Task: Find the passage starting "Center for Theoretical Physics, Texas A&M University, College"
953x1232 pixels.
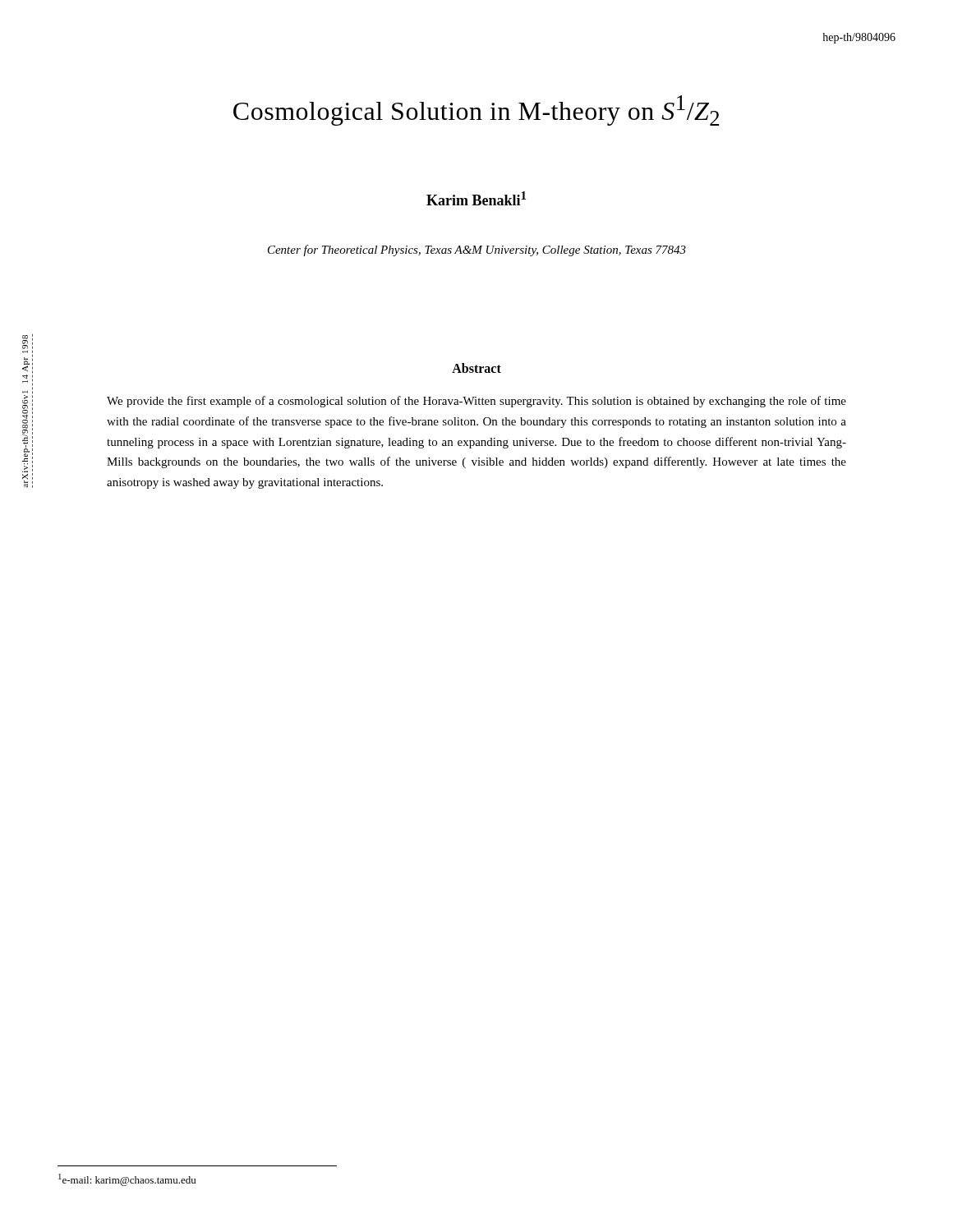Action: [476, 250]
